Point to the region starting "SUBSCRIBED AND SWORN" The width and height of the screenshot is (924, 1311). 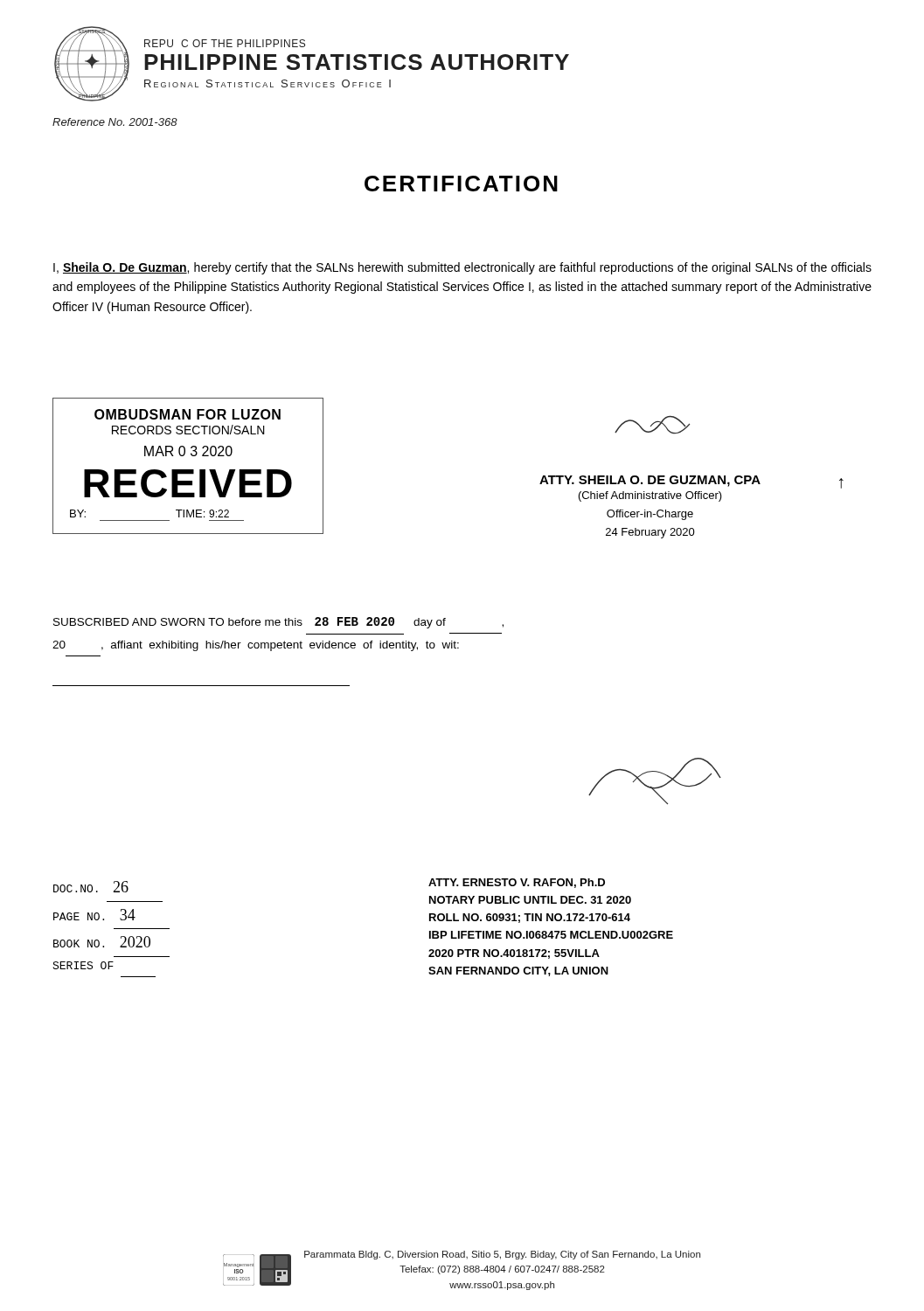pos(462,649)
